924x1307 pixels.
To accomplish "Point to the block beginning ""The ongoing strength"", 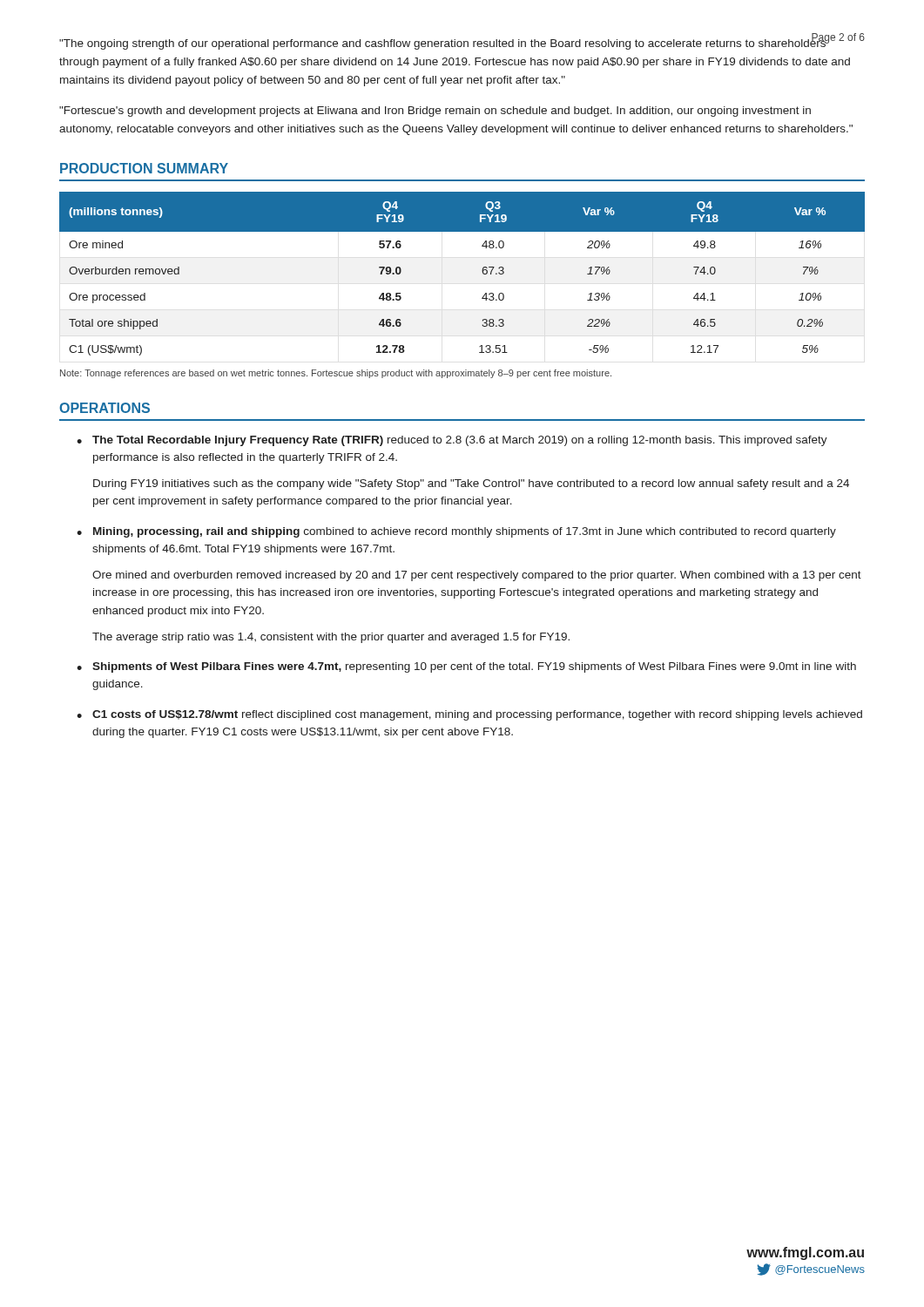I will tap(462, 62).
